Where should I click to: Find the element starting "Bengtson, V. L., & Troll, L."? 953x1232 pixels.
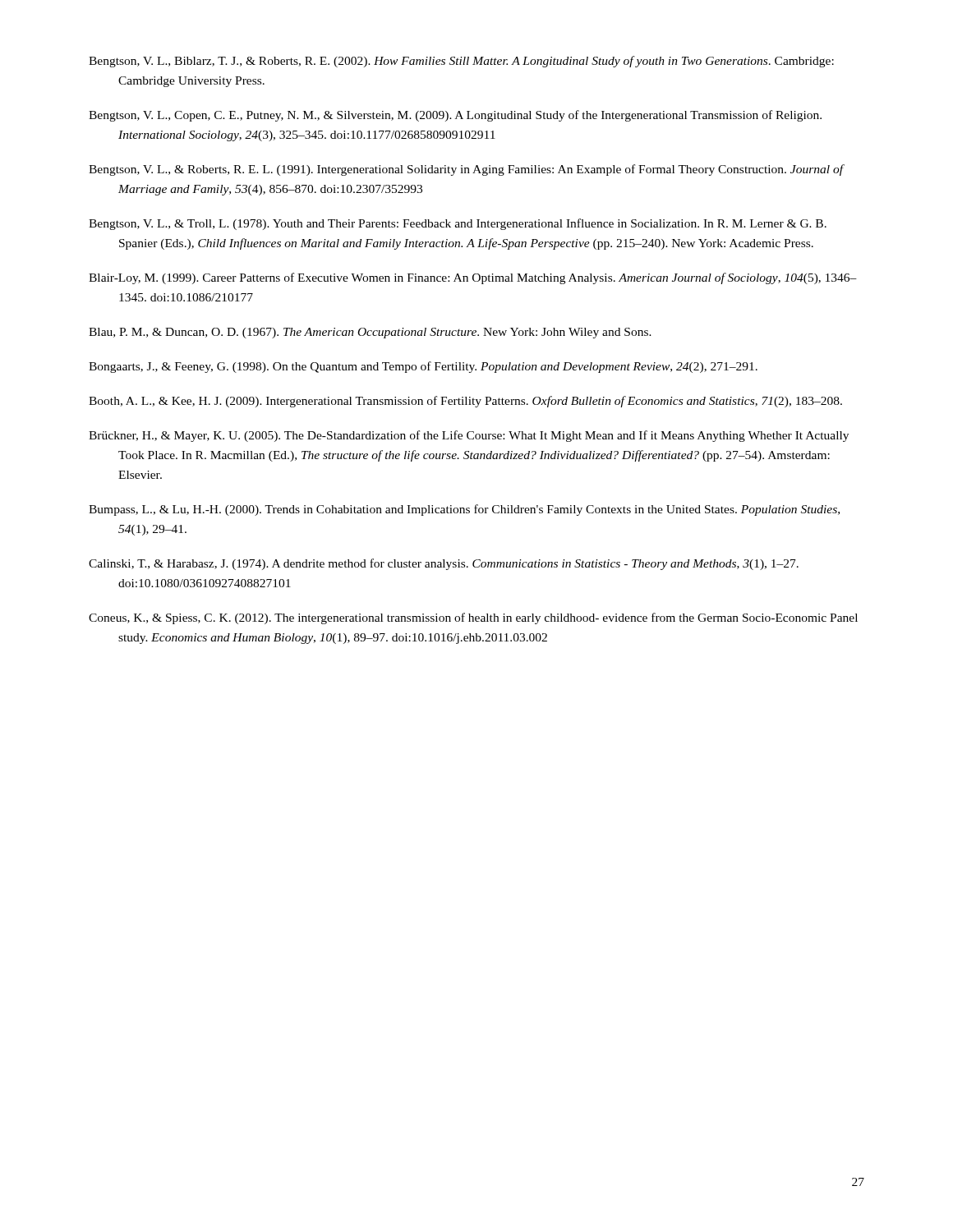point(458,233)
